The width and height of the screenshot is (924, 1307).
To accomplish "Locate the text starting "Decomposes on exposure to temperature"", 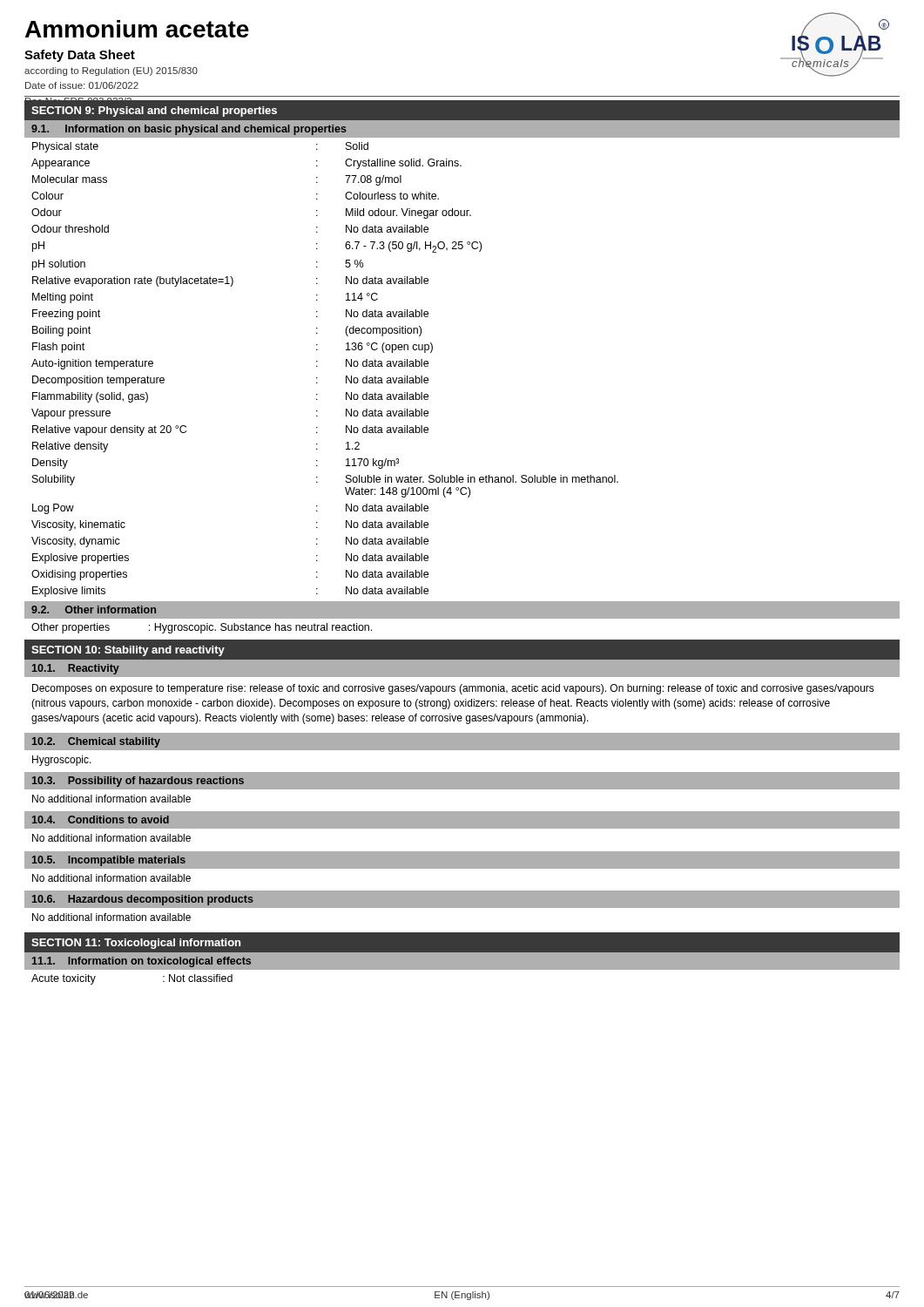I will click(x=453, y=703).
